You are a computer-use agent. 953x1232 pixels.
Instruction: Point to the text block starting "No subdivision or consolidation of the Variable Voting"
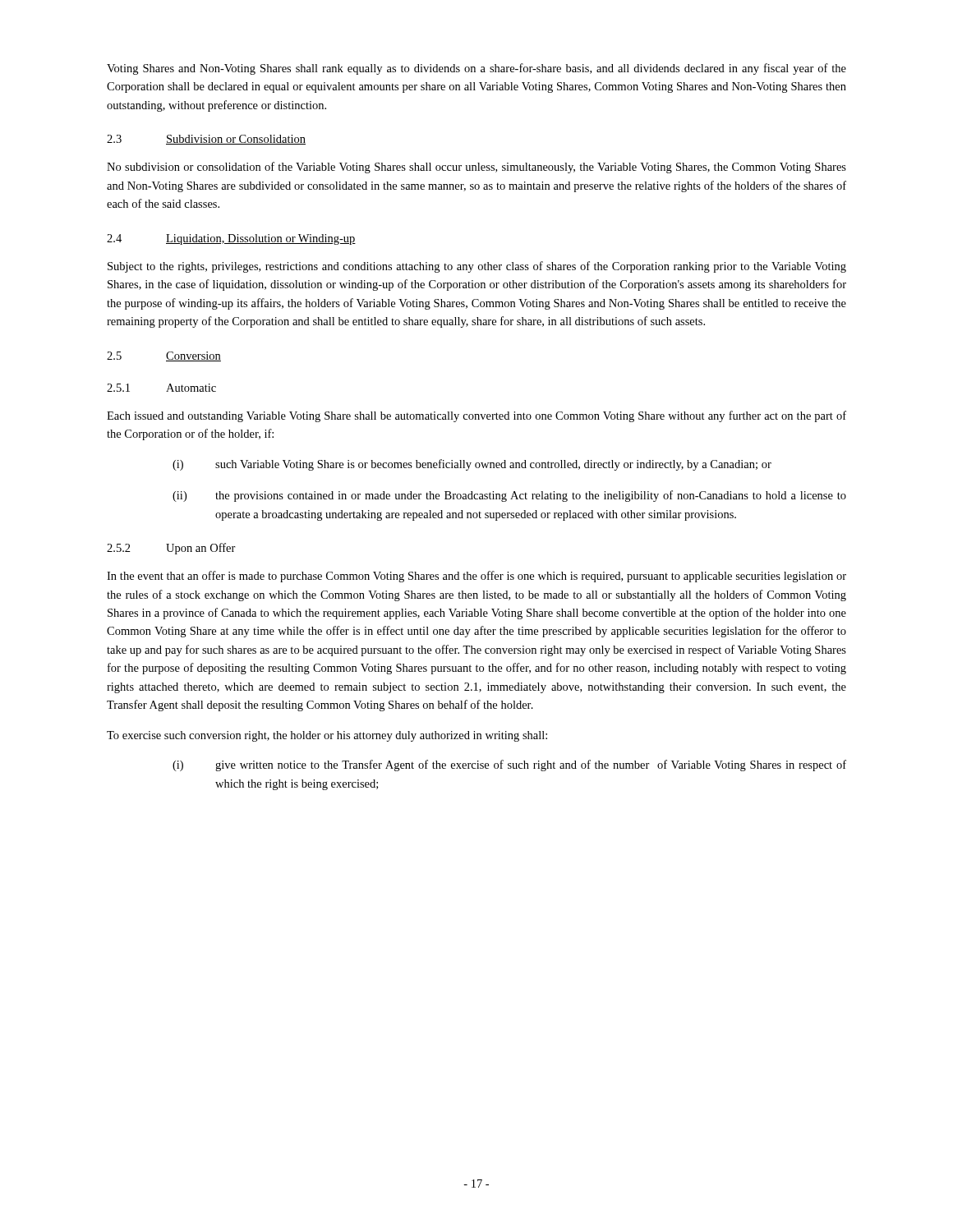(476, 186)
